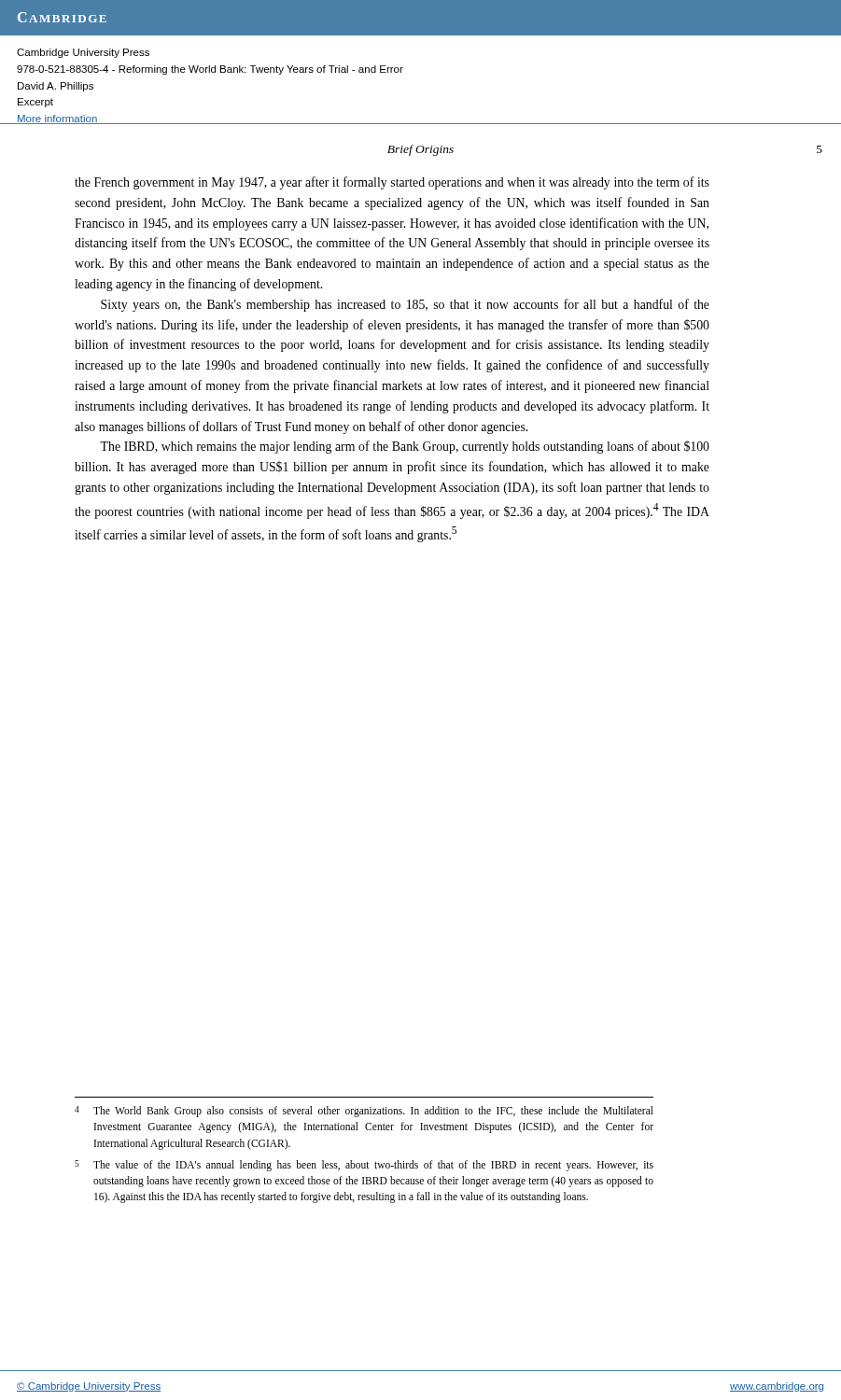Where is the passage that starts "the French government in May 1947, a"?

tap(392, 233)
